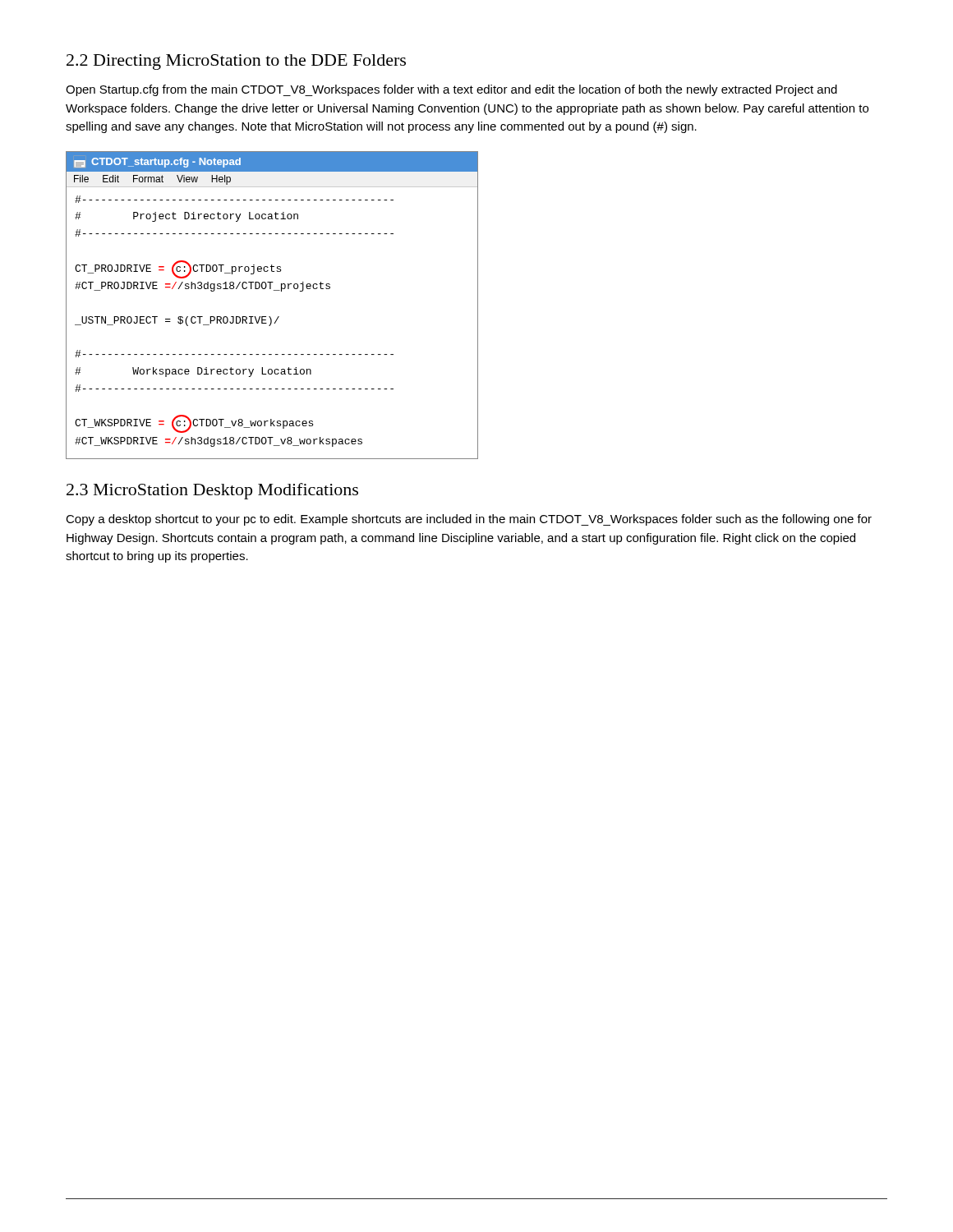This screenshot has height=1232, width=953.
Task: Find the text block that says "Copy a desktop shortcut to"
Action: [x=476, y=538]
